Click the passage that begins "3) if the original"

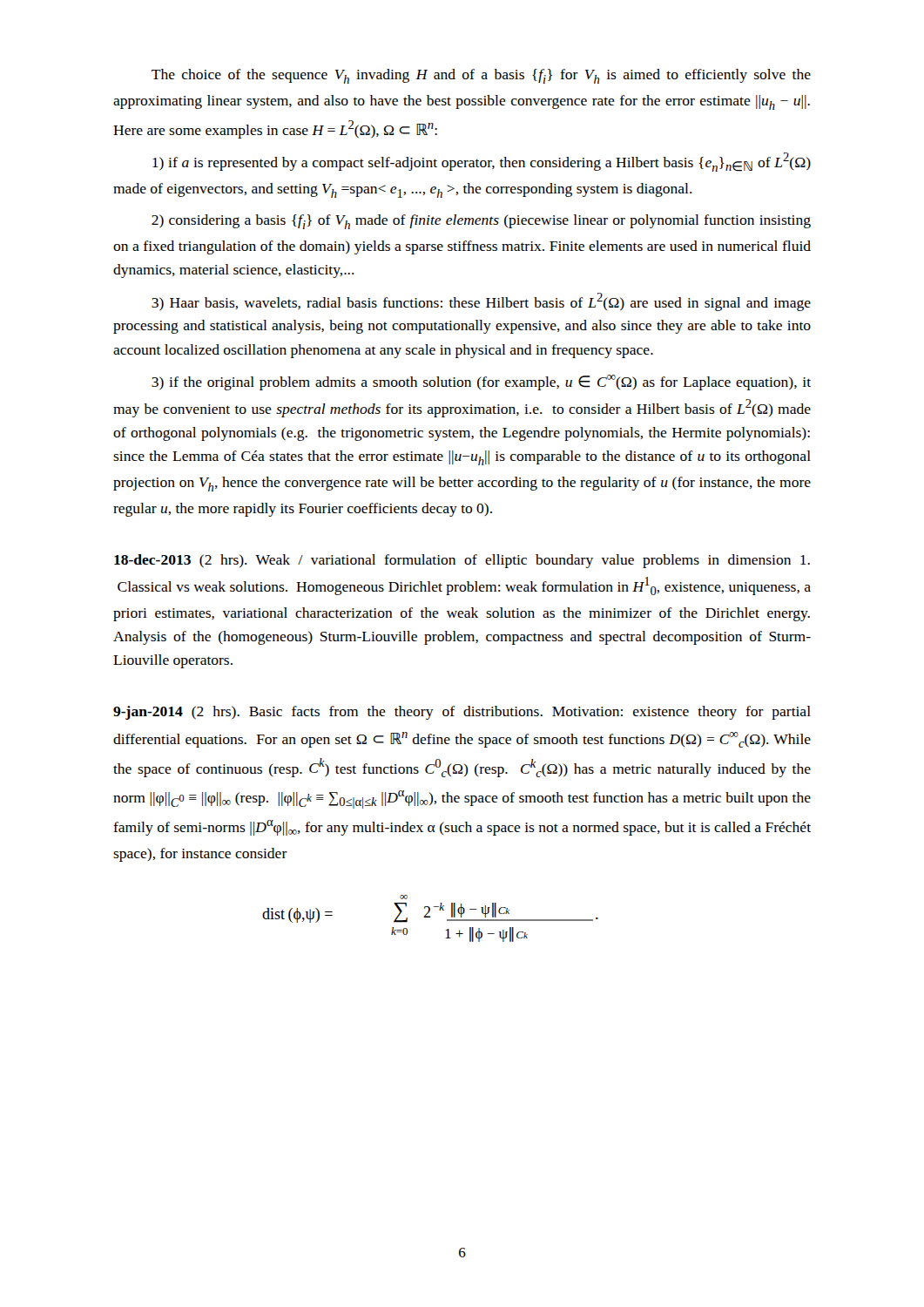(462, 443)
